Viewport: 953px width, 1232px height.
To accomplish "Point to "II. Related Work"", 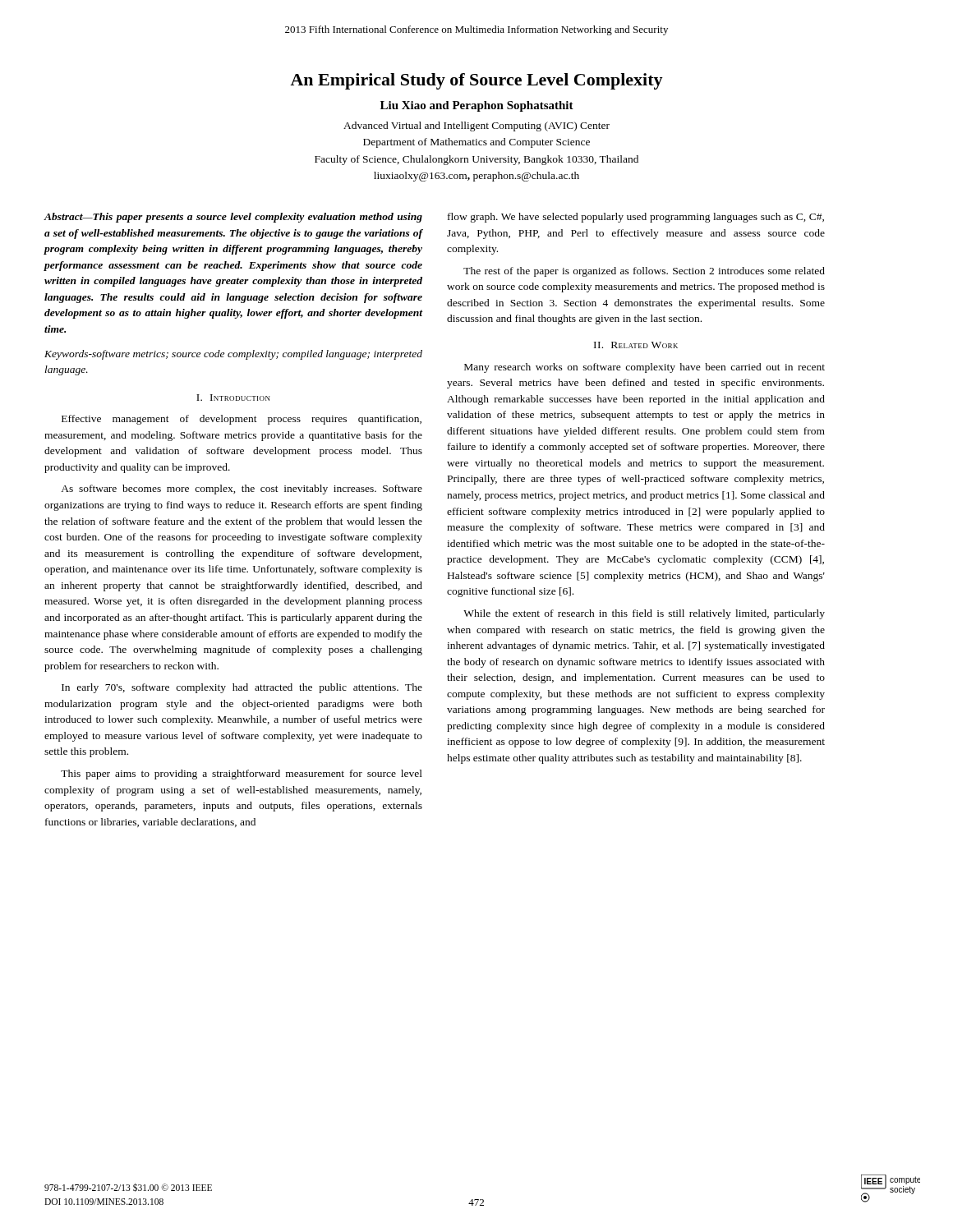I will coord(636,344).
